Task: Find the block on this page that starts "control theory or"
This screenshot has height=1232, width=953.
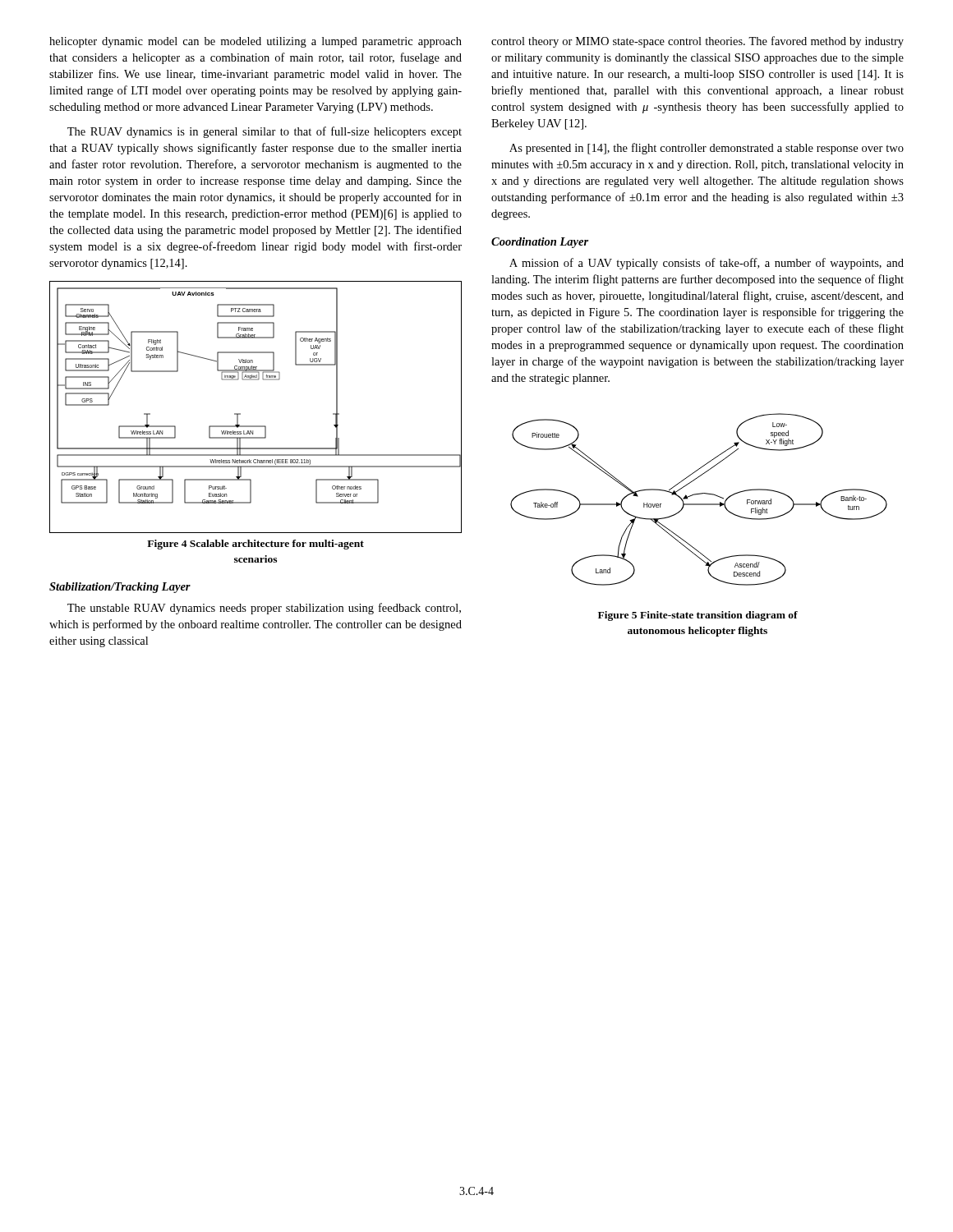Action: 698,82
